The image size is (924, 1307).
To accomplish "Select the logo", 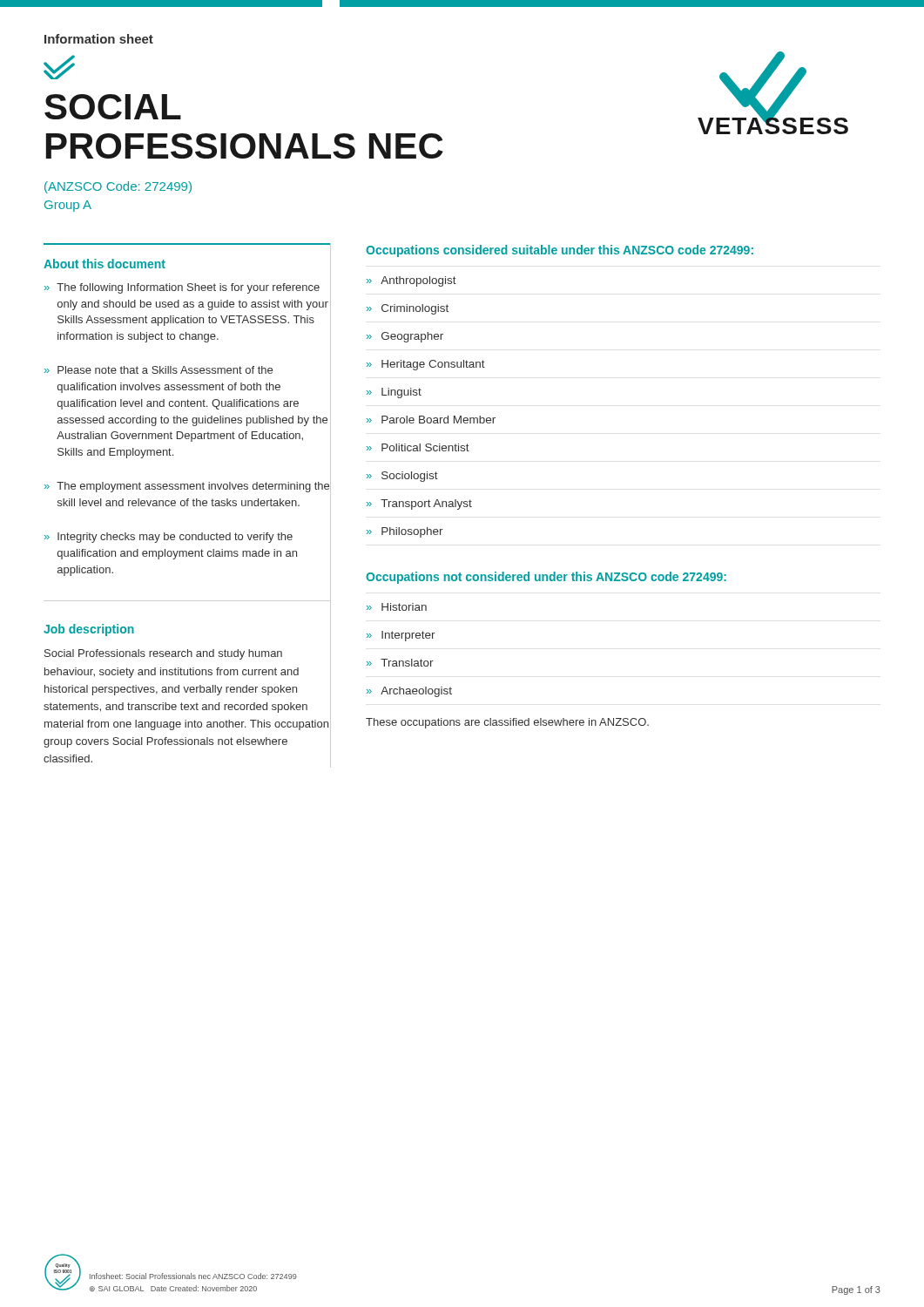I will (x=789, y=89).
